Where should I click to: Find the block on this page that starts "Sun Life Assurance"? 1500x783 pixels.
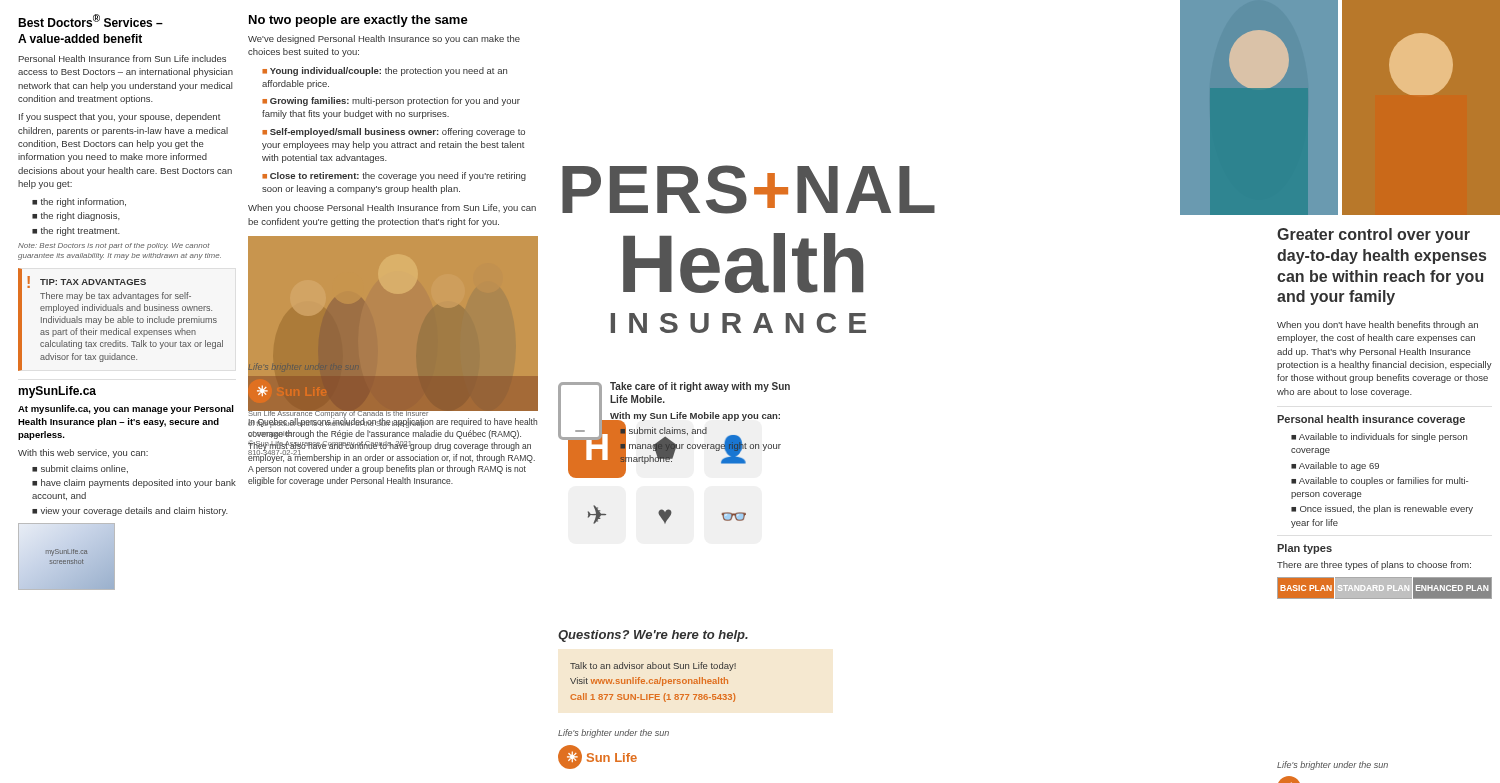(x=338, y=434)
